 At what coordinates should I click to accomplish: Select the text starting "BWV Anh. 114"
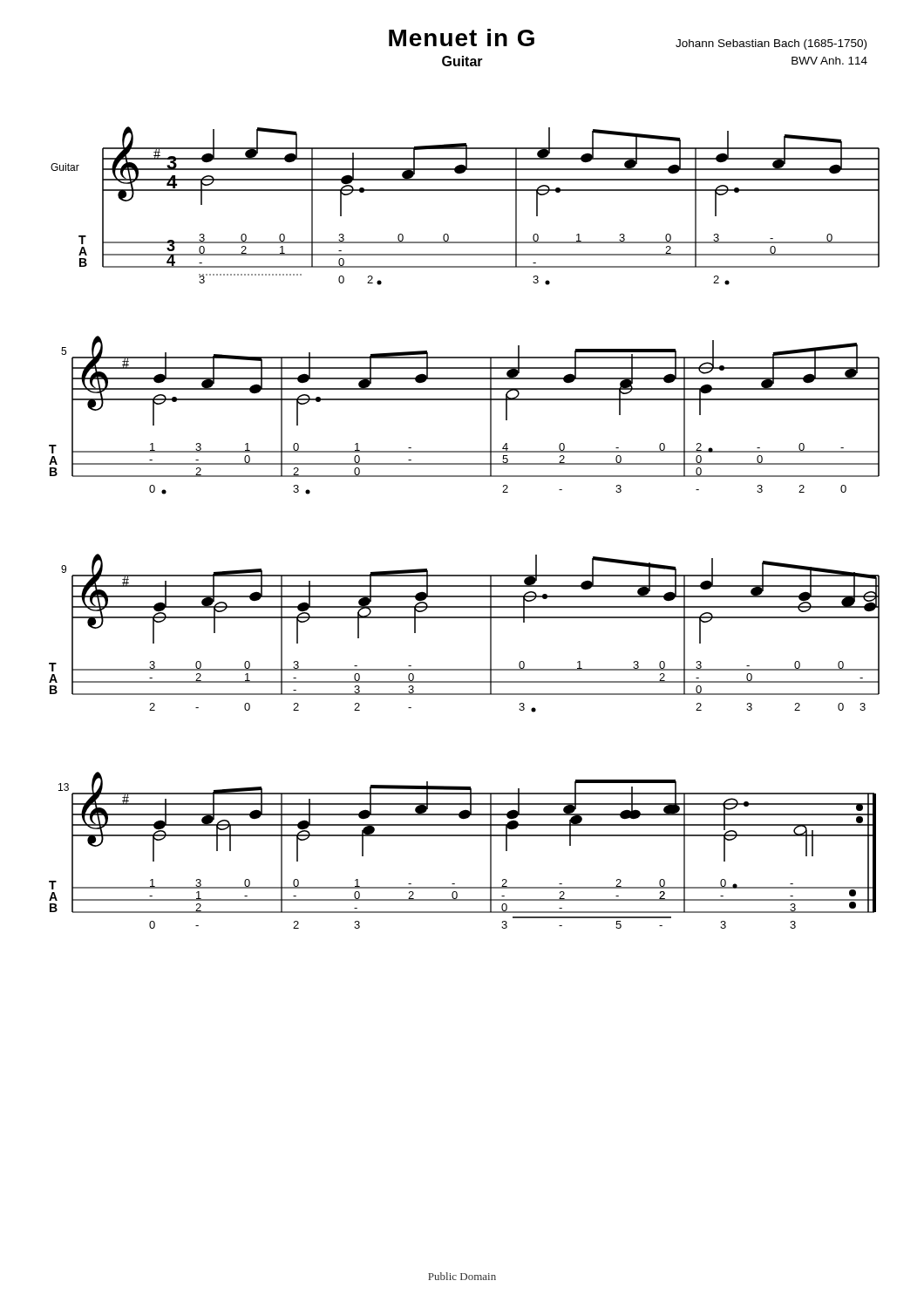point(829,61)
